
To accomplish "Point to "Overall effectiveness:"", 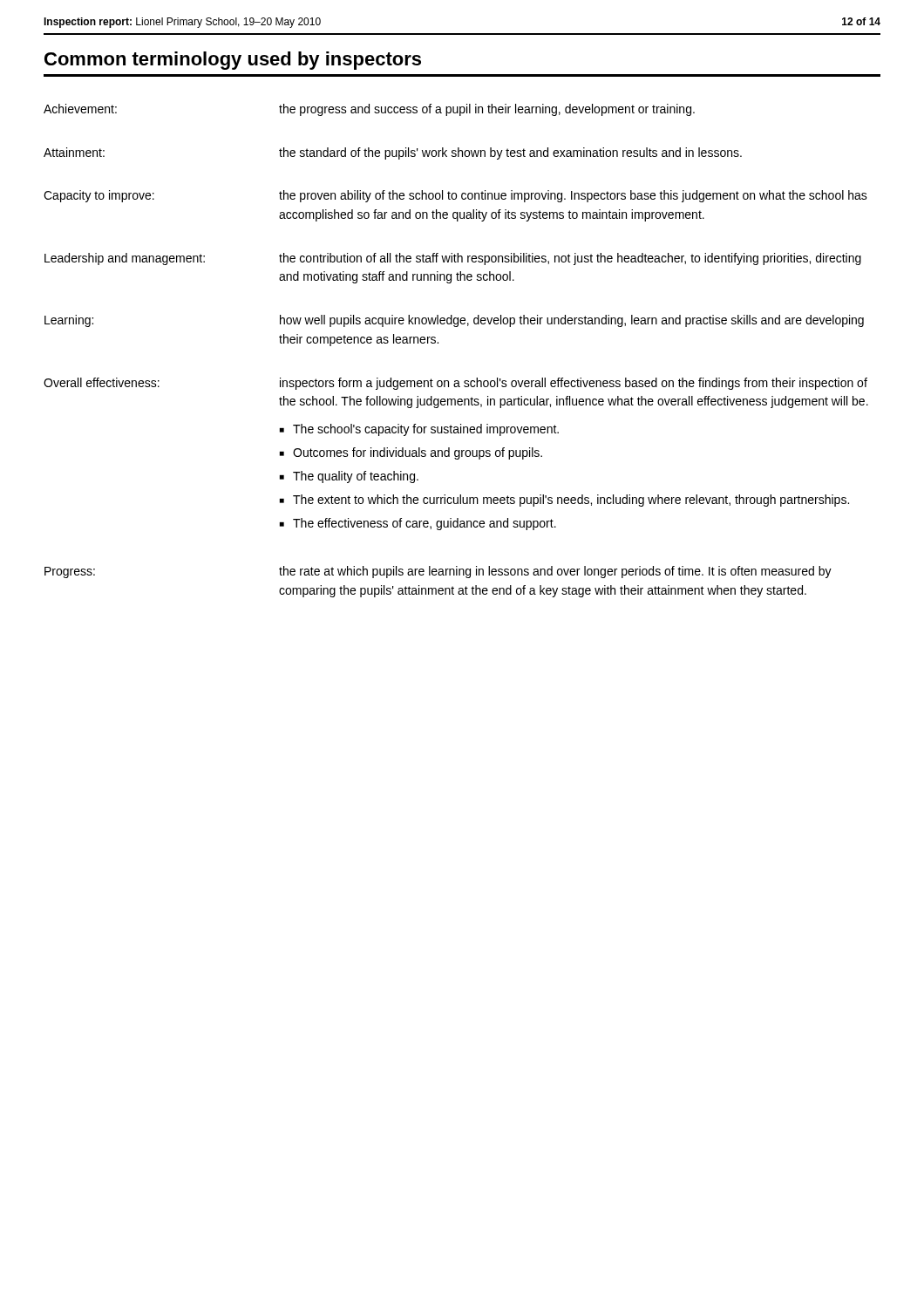I will coord(102,382).
